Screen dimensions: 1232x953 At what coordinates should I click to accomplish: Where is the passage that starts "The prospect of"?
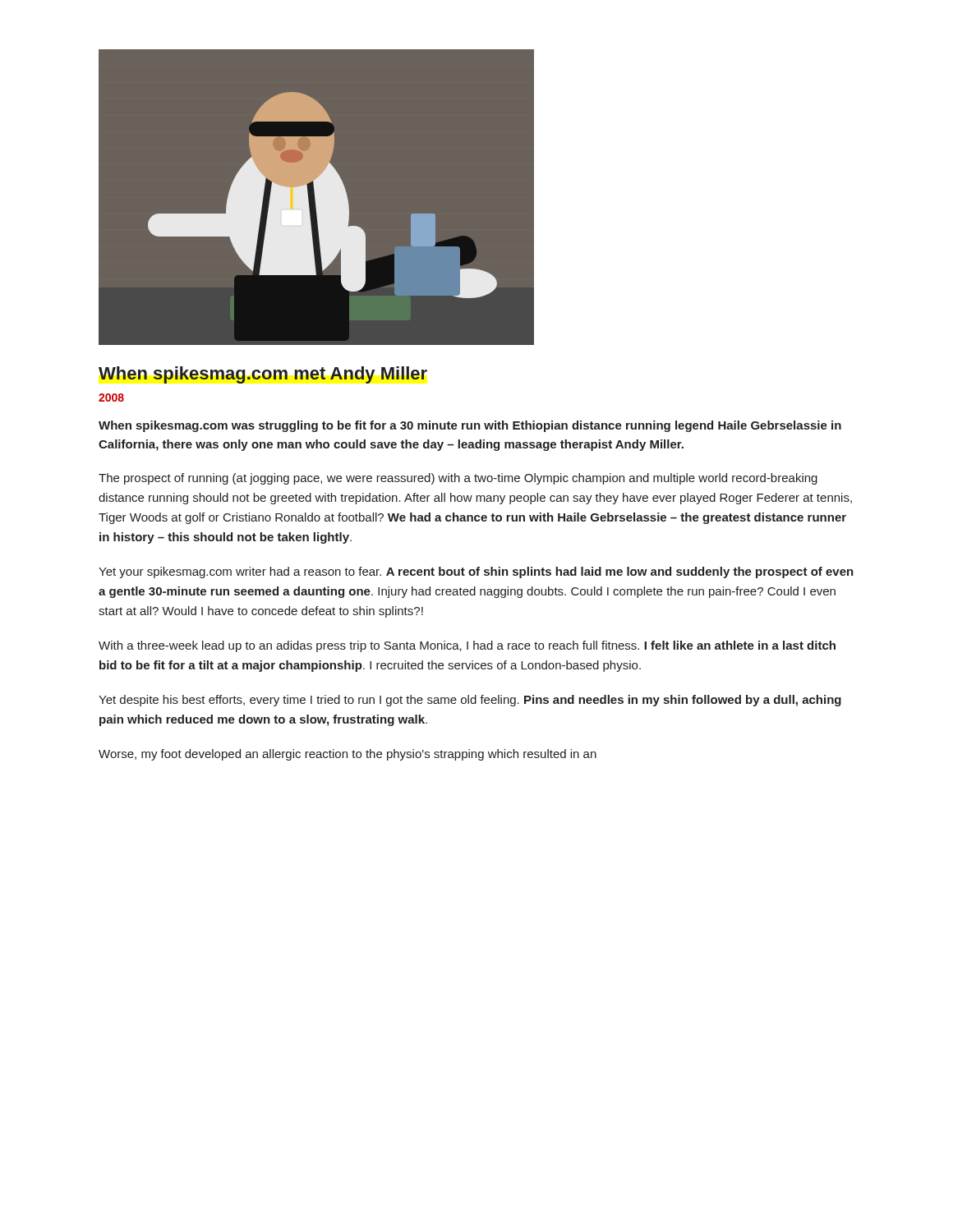pyautogui.click(x=476, y=507)
